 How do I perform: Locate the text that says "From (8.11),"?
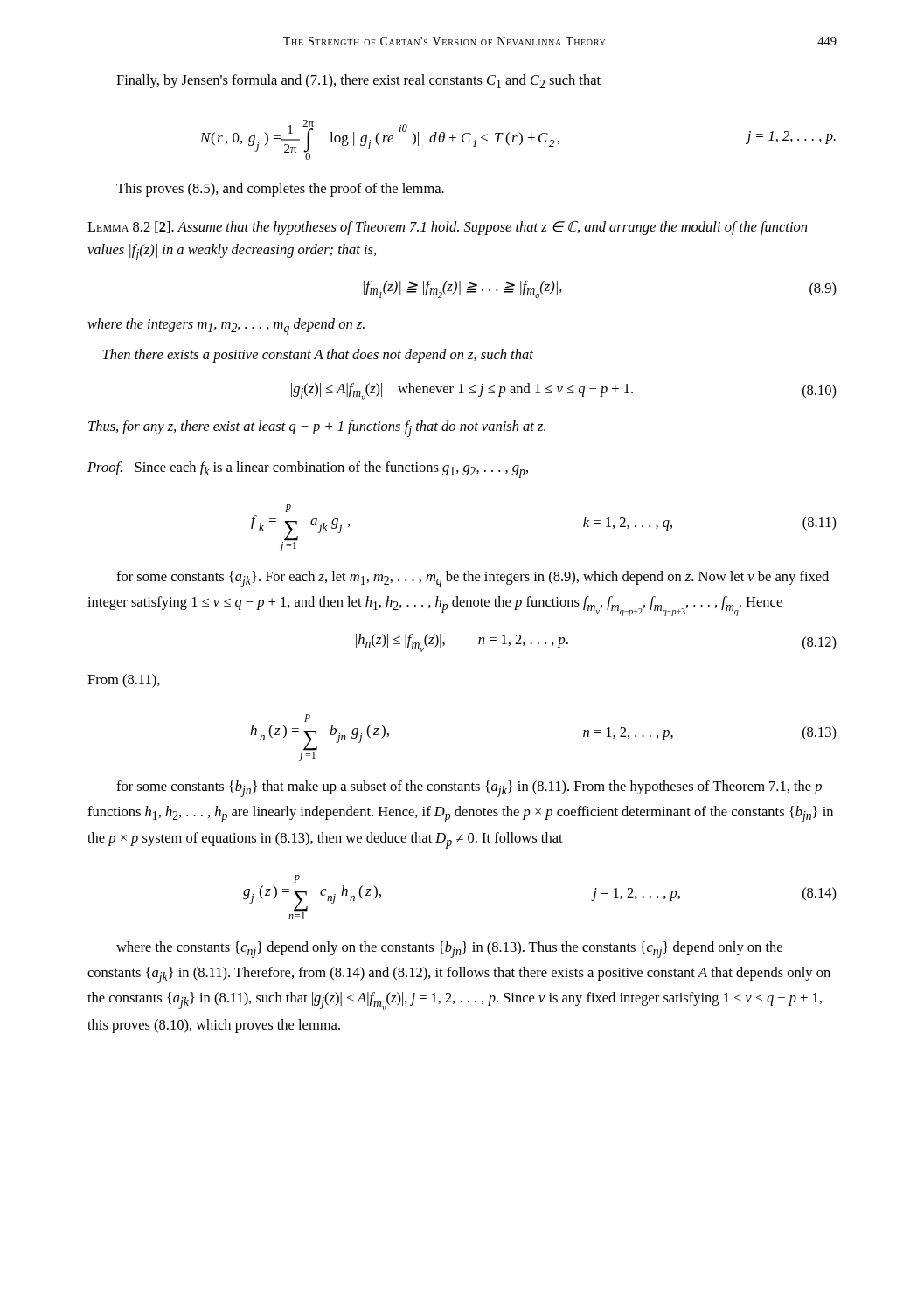point(124,679)
